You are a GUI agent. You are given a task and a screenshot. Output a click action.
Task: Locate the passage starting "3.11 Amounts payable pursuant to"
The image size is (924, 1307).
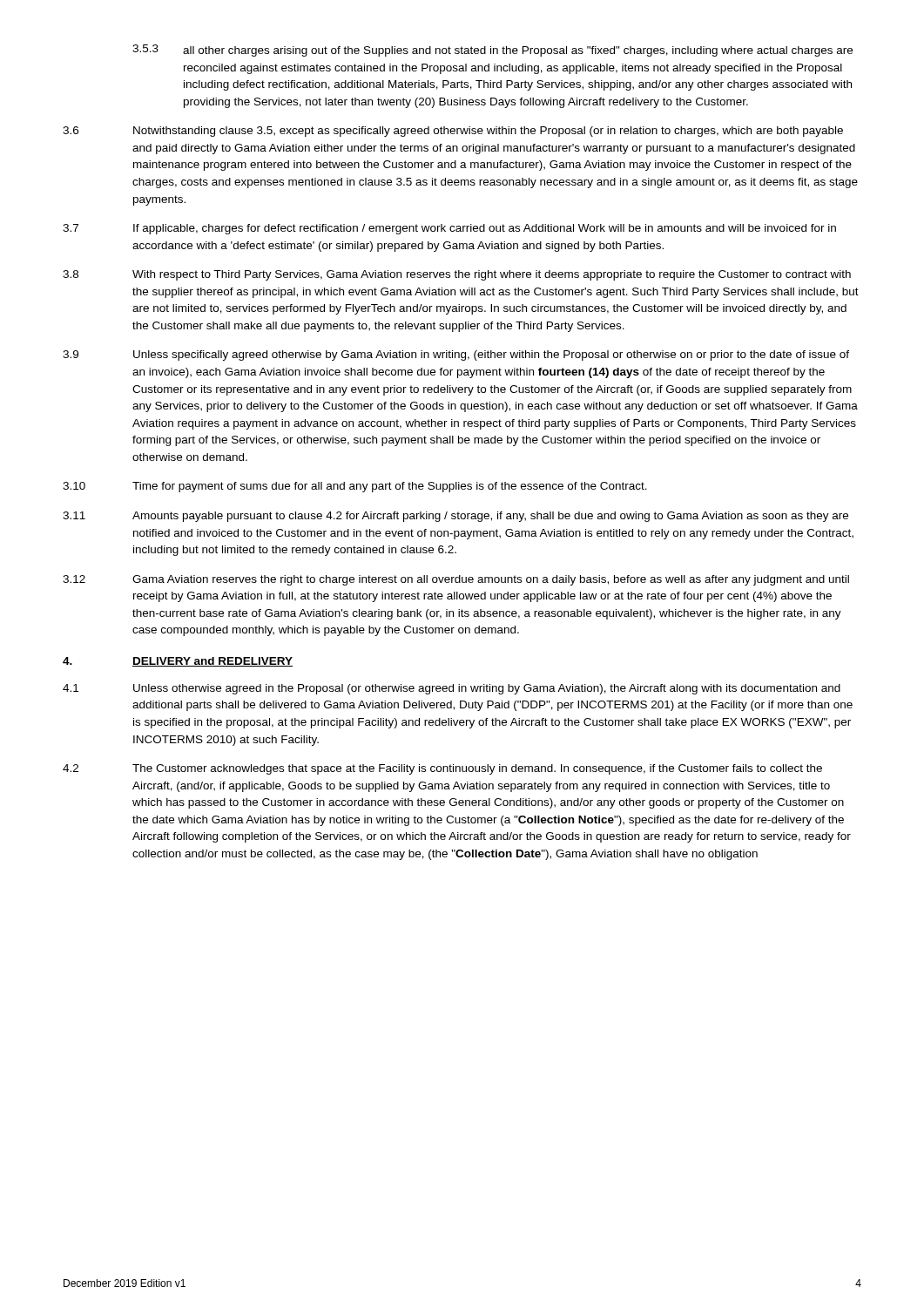(x=462, y=533)
